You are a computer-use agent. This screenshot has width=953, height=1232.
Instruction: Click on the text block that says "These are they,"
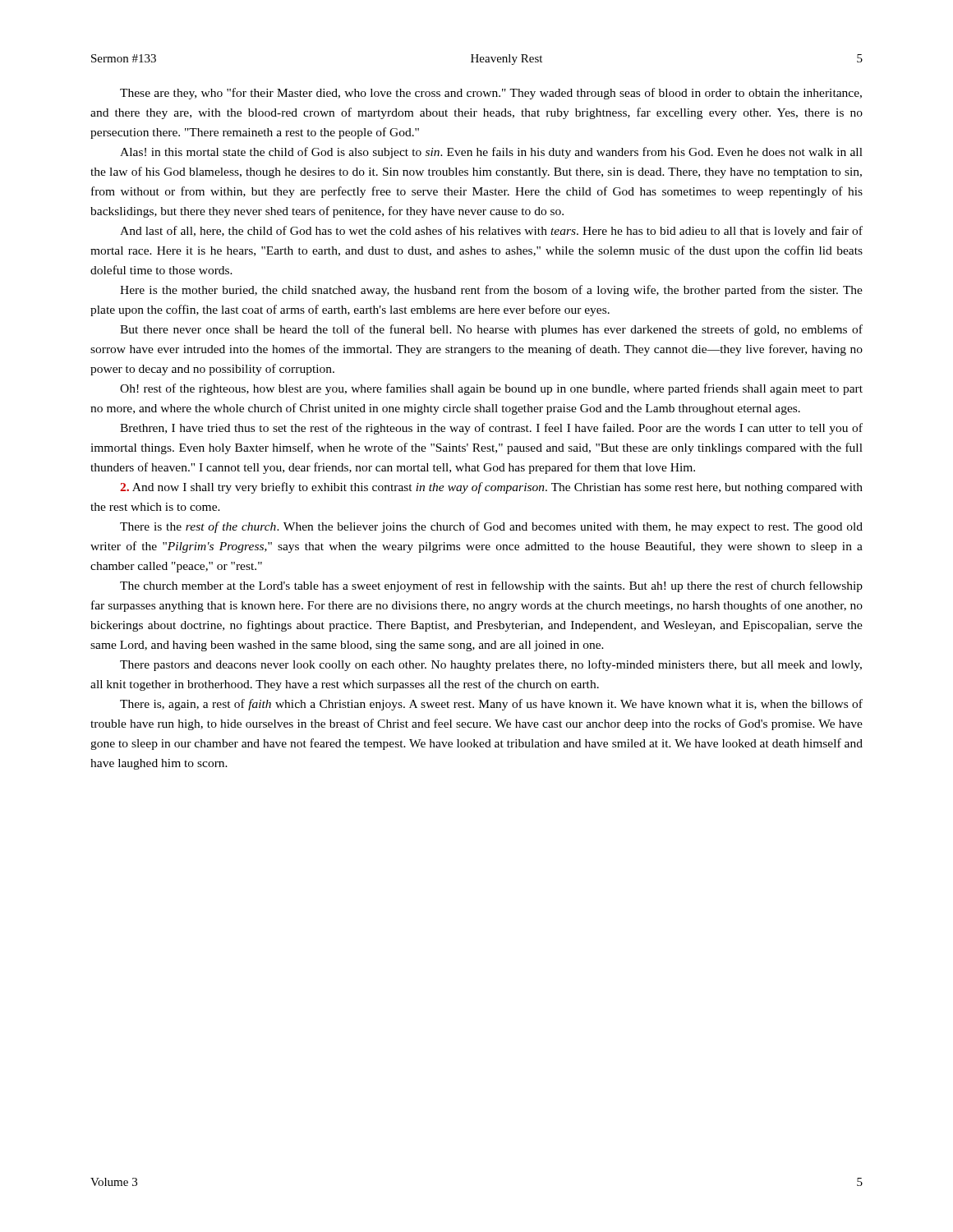point(476,112)
